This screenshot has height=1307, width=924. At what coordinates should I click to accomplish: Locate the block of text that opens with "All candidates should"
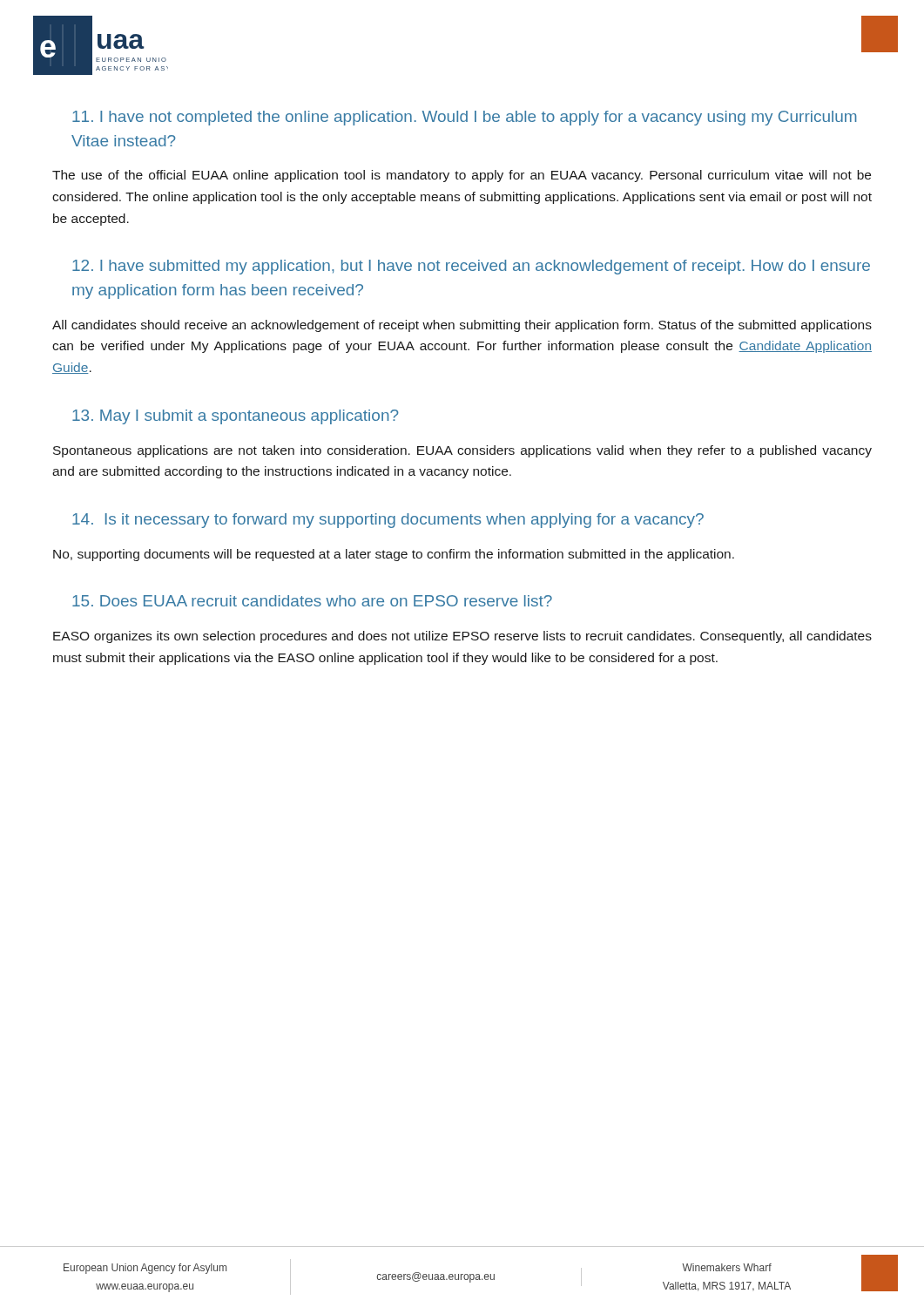[x=462, y=346]
